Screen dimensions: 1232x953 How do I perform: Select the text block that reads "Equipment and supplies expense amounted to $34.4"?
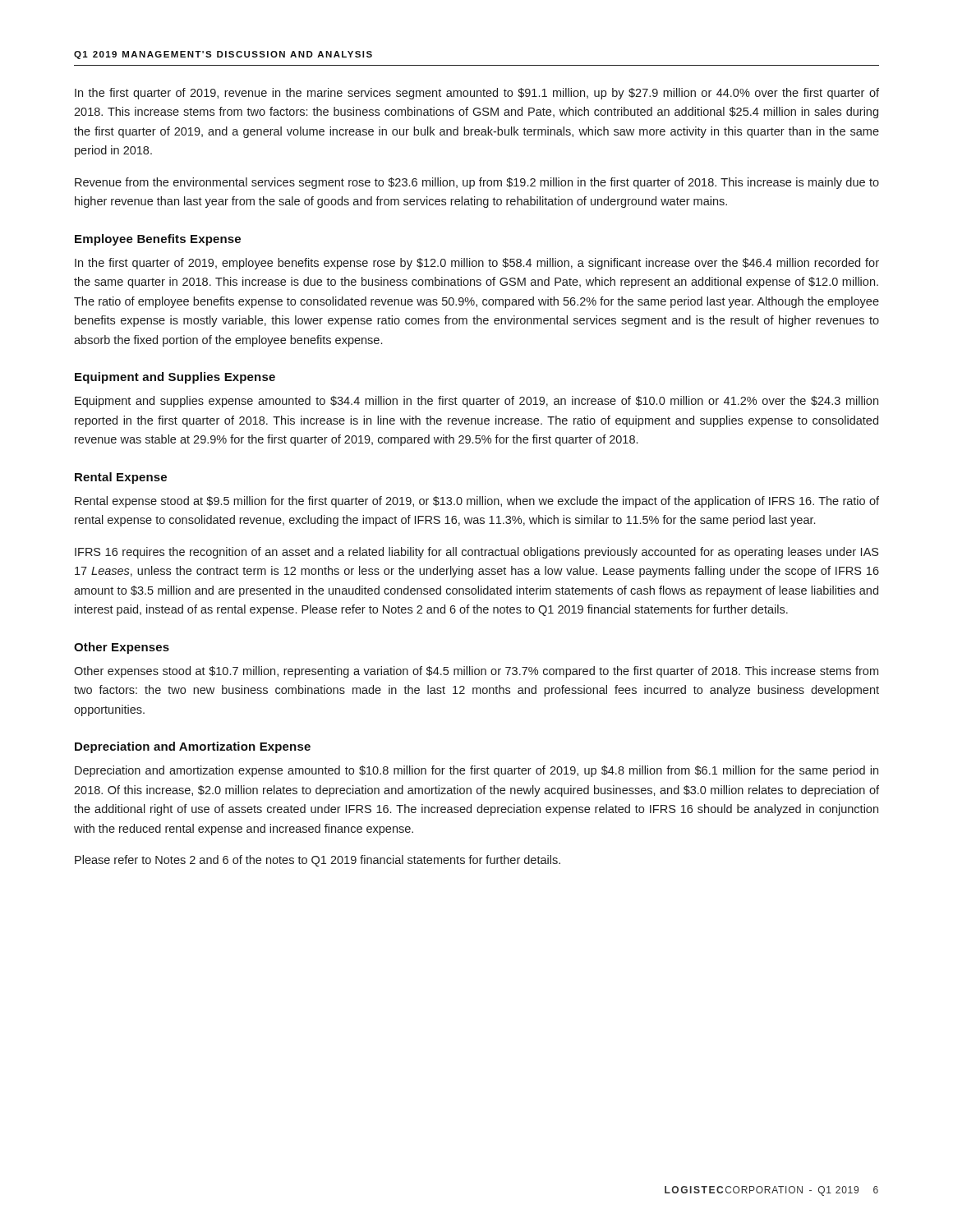tap(476, 420)
